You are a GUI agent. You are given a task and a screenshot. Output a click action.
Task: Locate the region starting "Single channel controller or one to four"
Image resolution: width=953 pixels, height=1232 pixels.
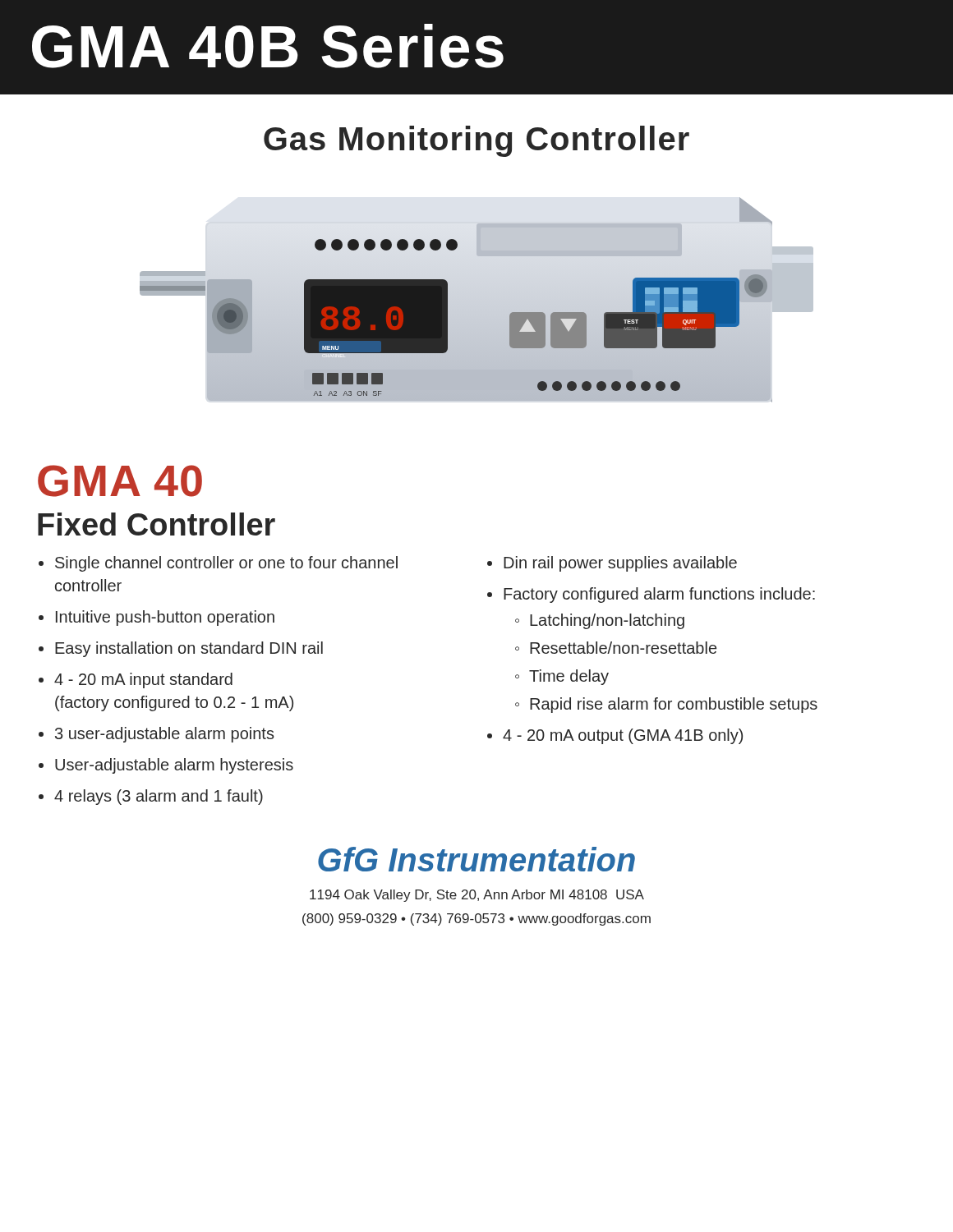(x=226, y=574)
